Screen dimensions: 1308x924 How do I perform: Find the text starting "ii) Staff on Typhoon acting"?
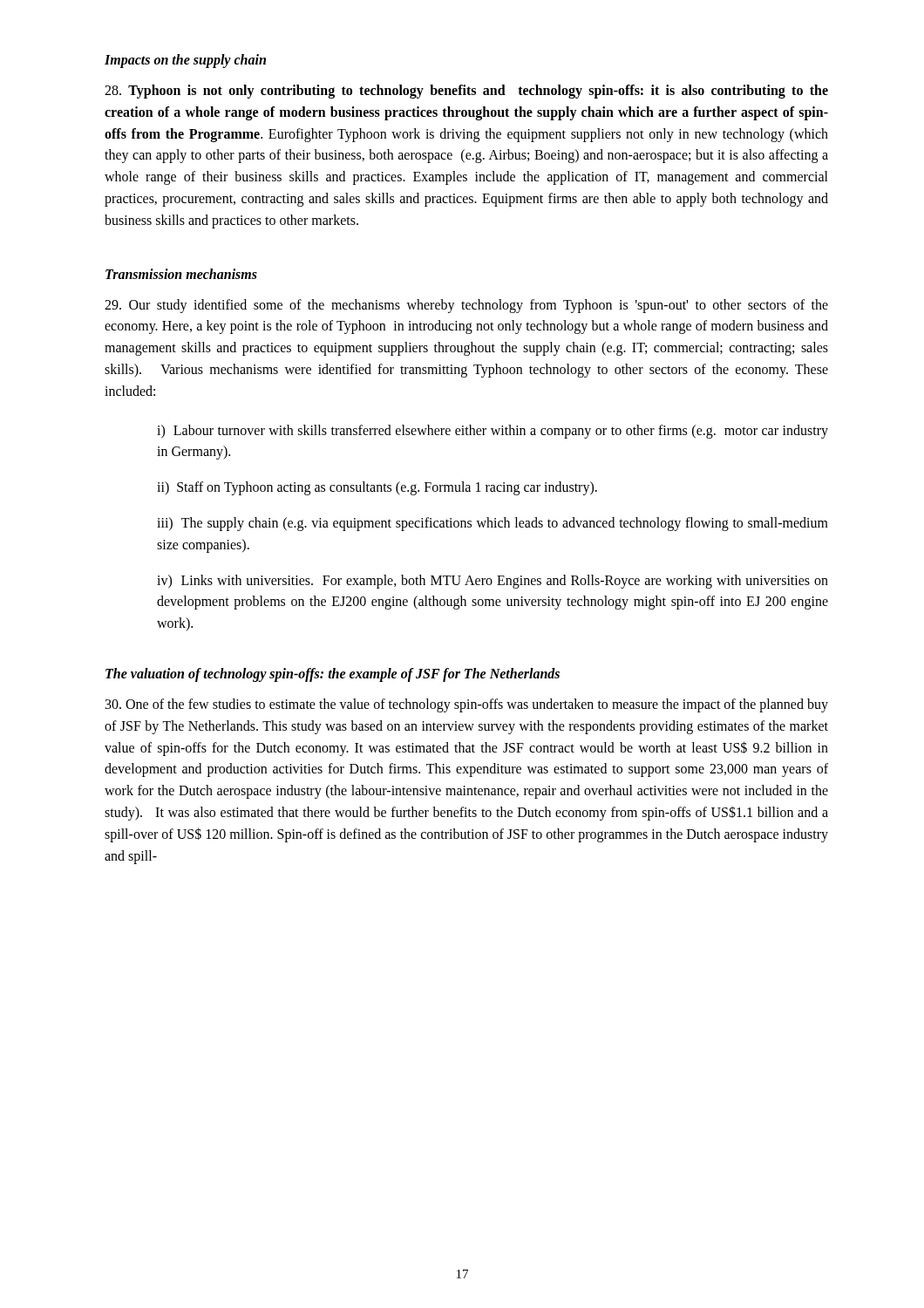point(377,487)
